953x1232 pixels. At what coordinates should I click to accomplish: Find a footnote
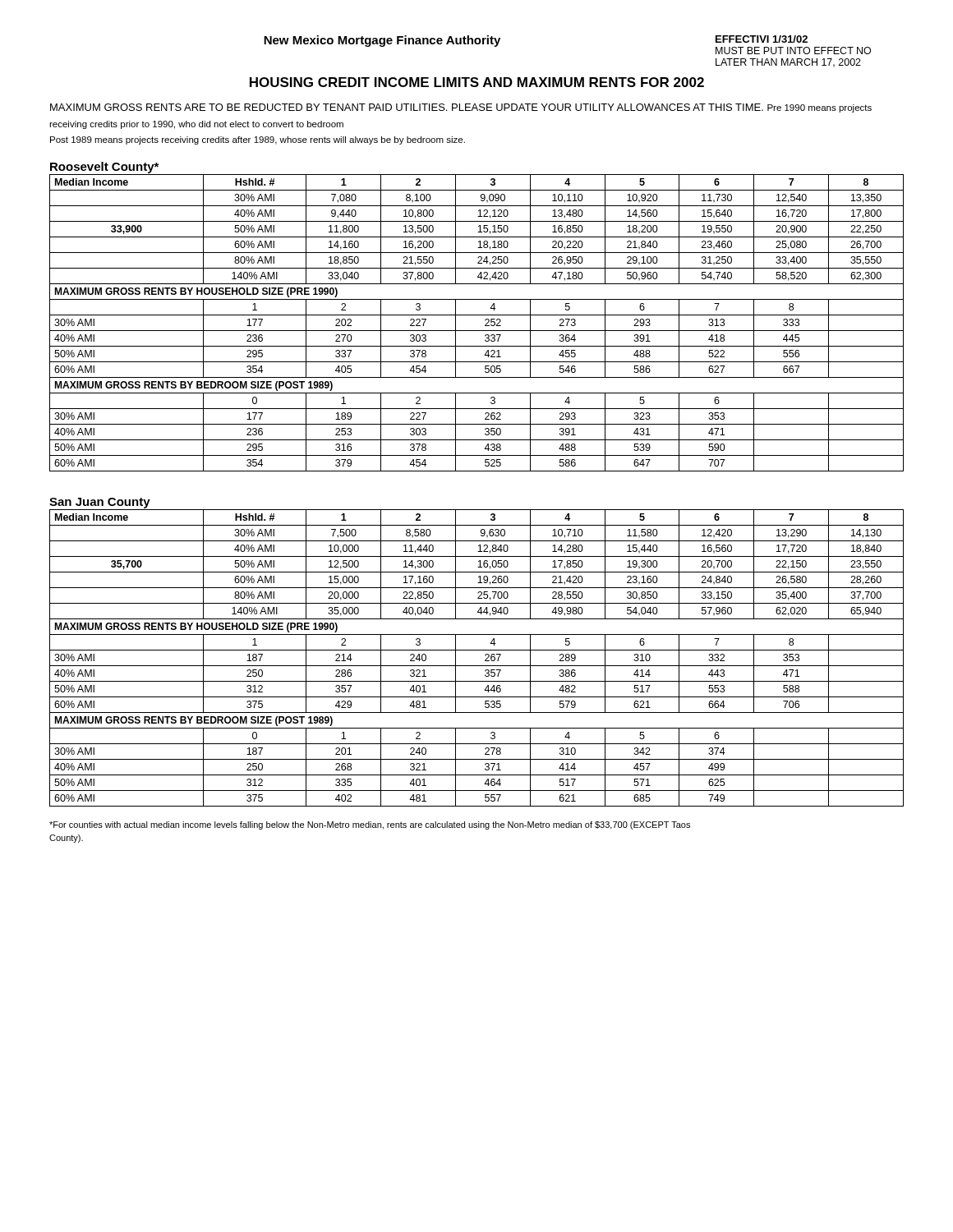click(x=370, y=831)
